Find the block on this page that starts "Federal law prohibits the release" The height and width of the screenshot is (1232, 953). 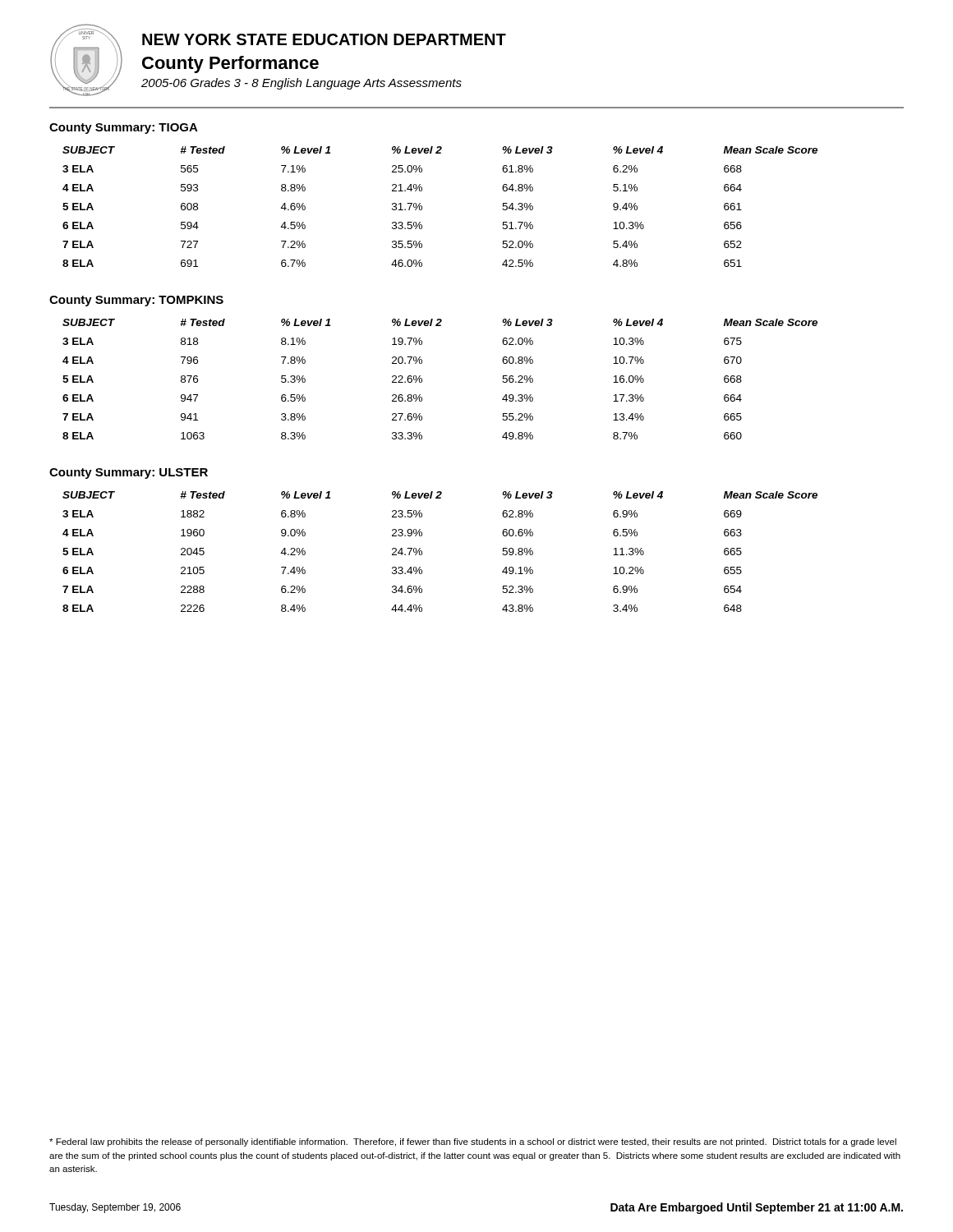[x=475, y=1155]
